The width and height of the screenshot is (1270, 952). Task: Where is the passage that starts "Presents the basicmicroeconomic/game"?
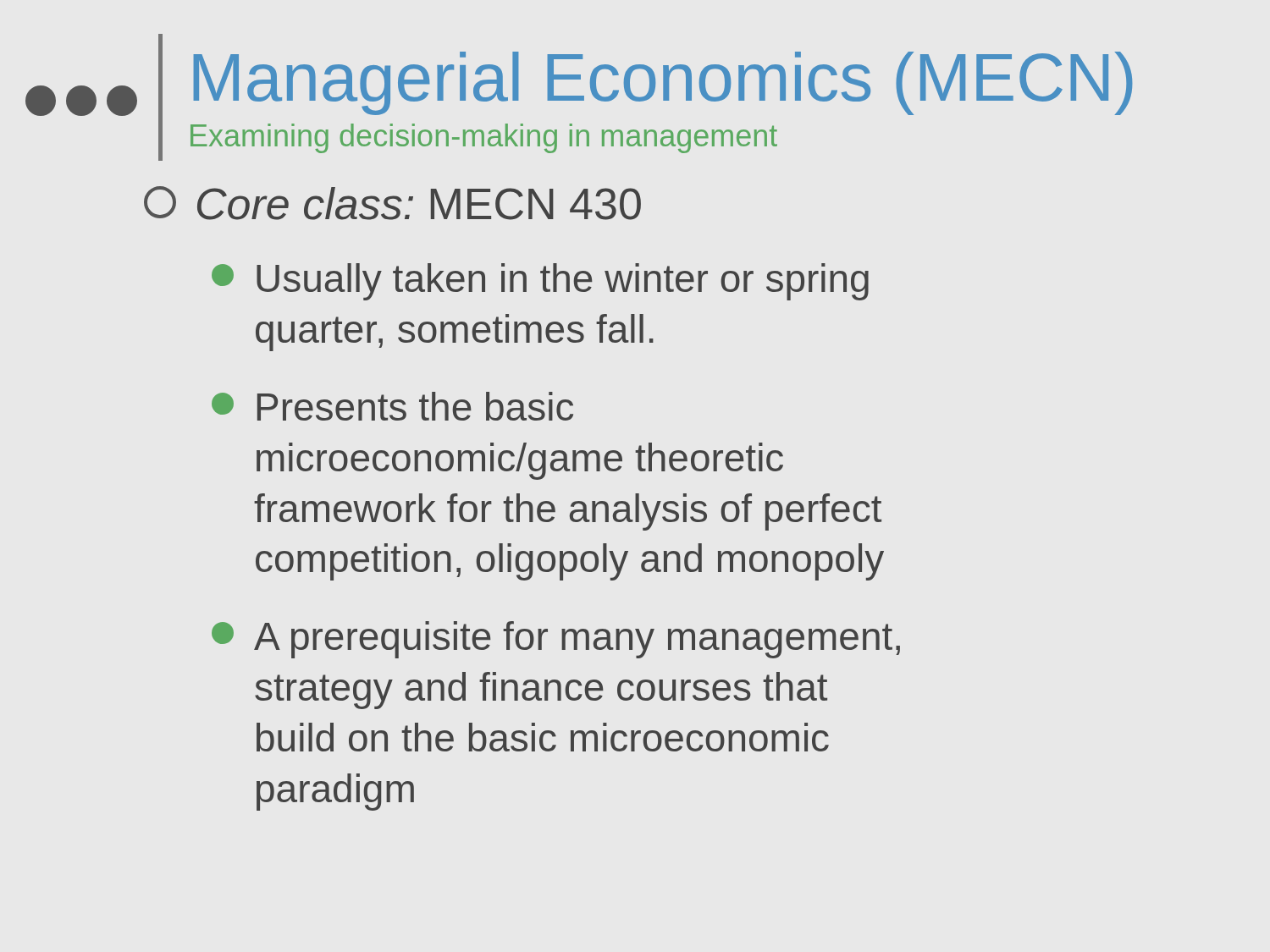pos(569,483)
